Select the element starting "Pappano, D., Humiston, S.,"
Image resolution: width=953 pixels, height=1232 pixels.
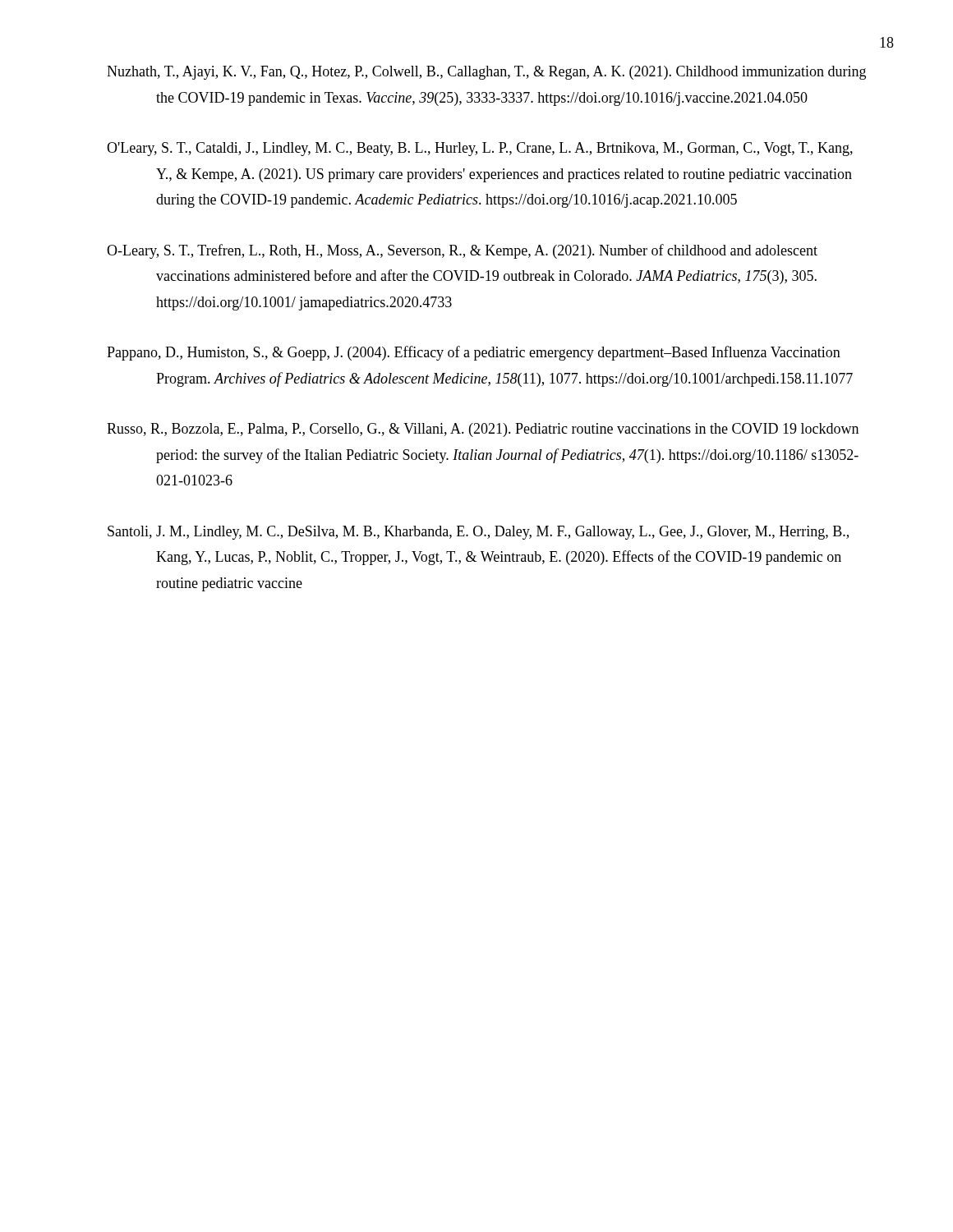coord(480,365)
